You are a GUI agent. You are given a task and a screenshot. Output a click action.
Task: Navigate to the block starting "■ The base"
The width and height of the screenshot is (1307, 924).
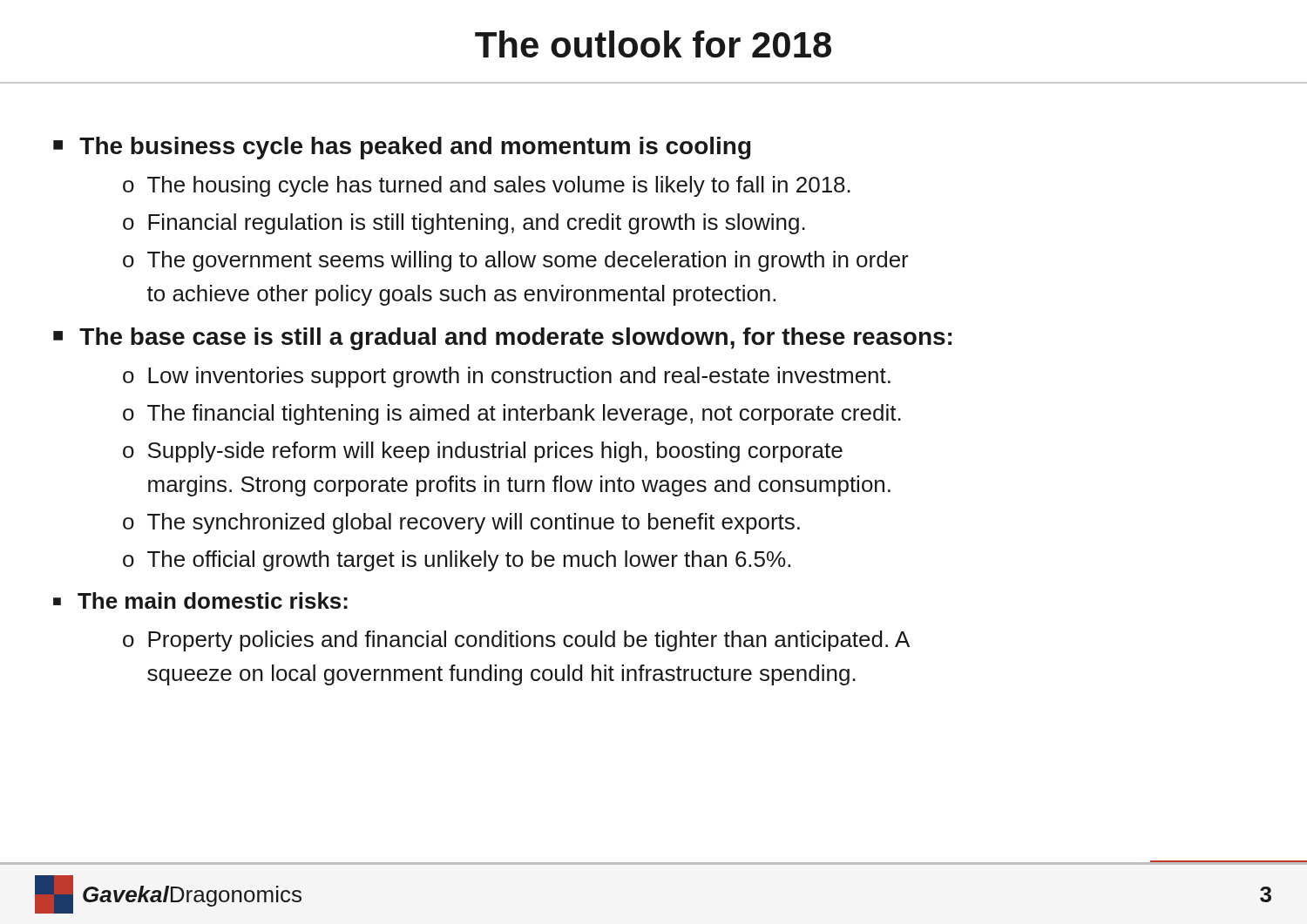(503, 337)
